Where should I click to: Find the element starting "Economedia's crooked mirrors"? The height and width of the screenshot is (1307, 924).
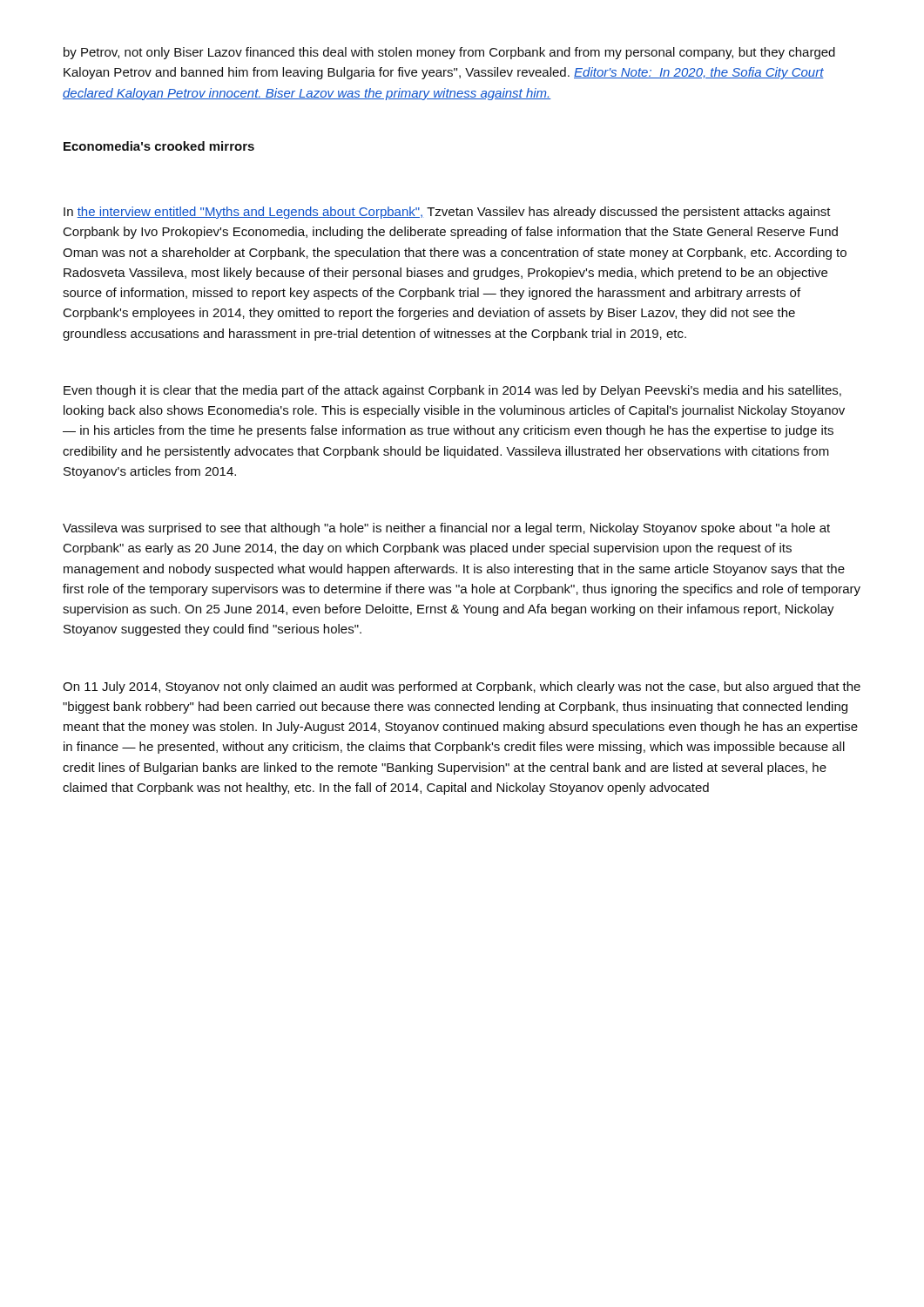159,146
